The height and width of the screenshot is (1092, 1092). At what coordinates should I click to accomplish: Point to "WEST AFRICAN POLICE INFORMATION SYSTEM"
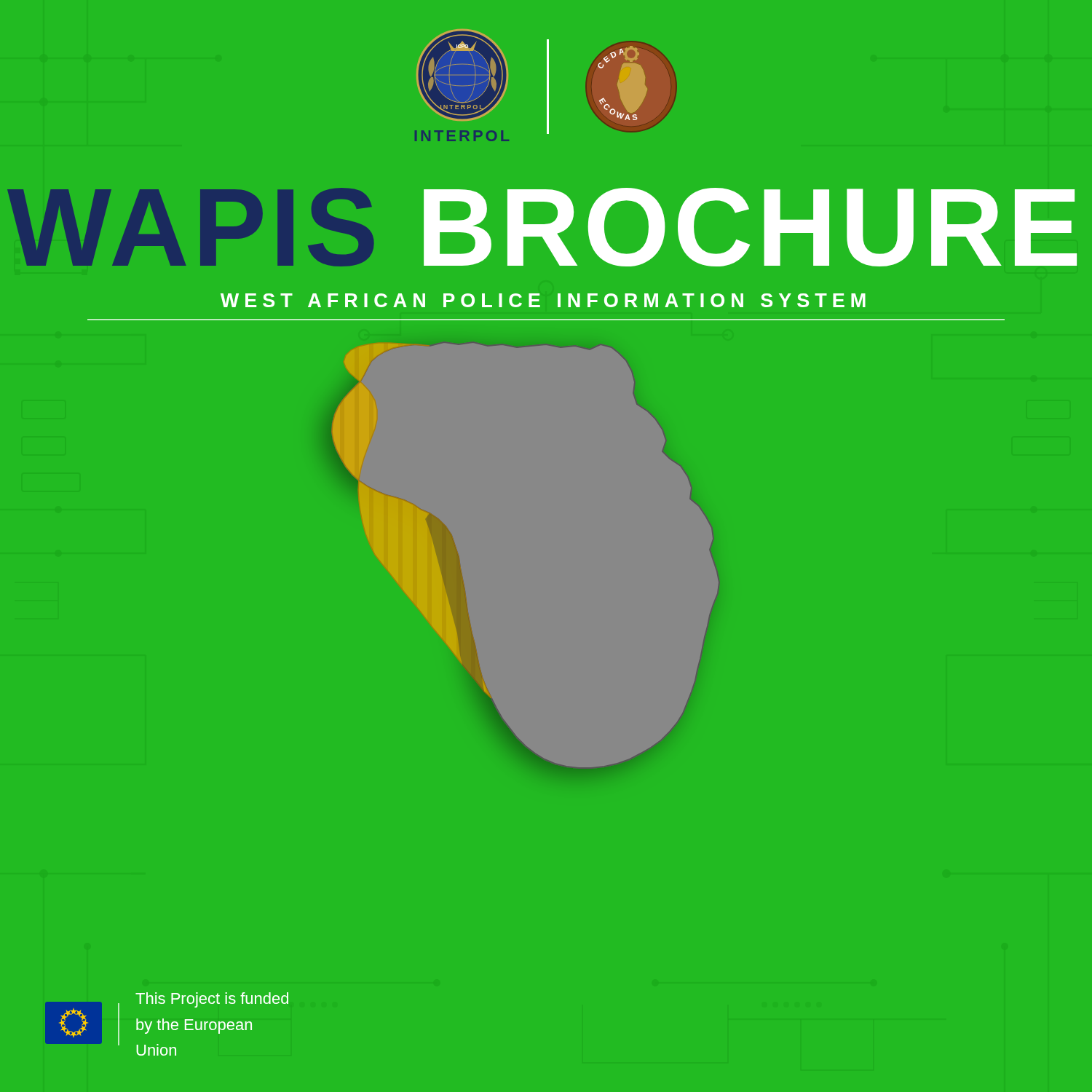coord(546,301)
